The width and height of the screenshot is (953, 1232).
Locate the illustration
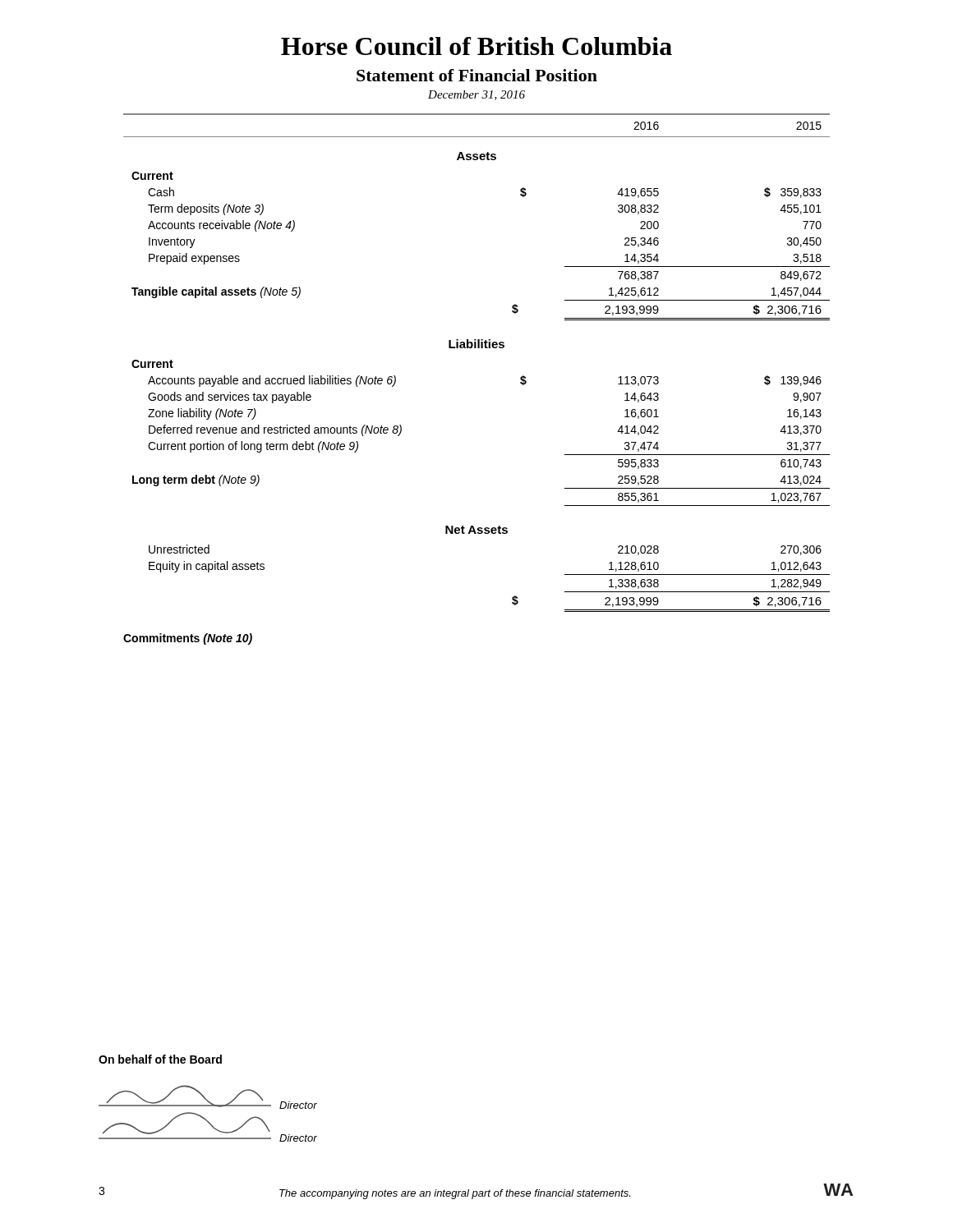coord(476,1111)
